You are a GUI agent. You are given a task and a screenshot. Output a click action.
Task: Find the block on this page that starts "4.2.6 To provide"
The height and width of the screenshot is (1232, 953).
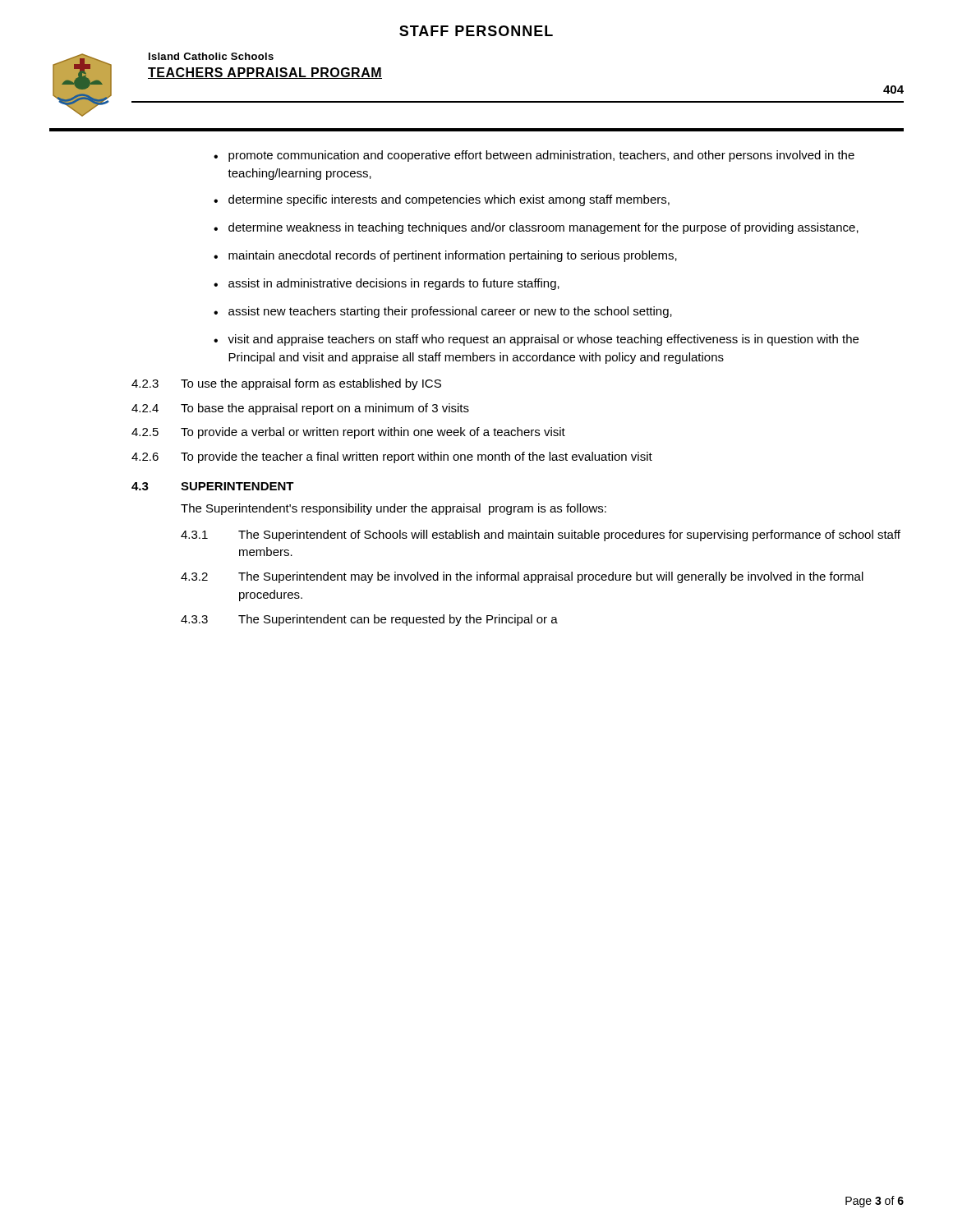(x=392, y=457)
